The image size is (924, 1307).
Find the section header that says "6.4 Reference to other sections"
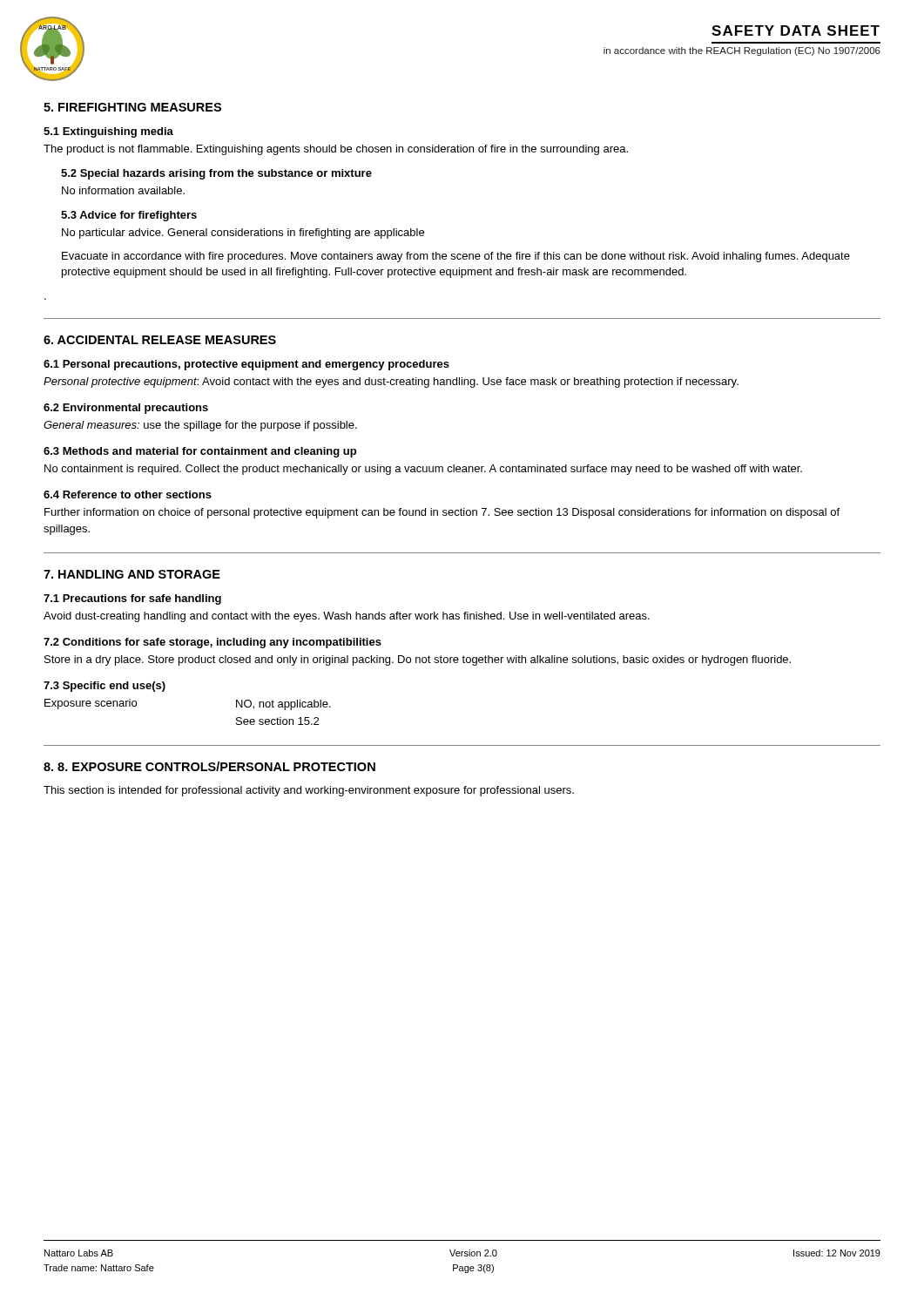click(128, 494)
